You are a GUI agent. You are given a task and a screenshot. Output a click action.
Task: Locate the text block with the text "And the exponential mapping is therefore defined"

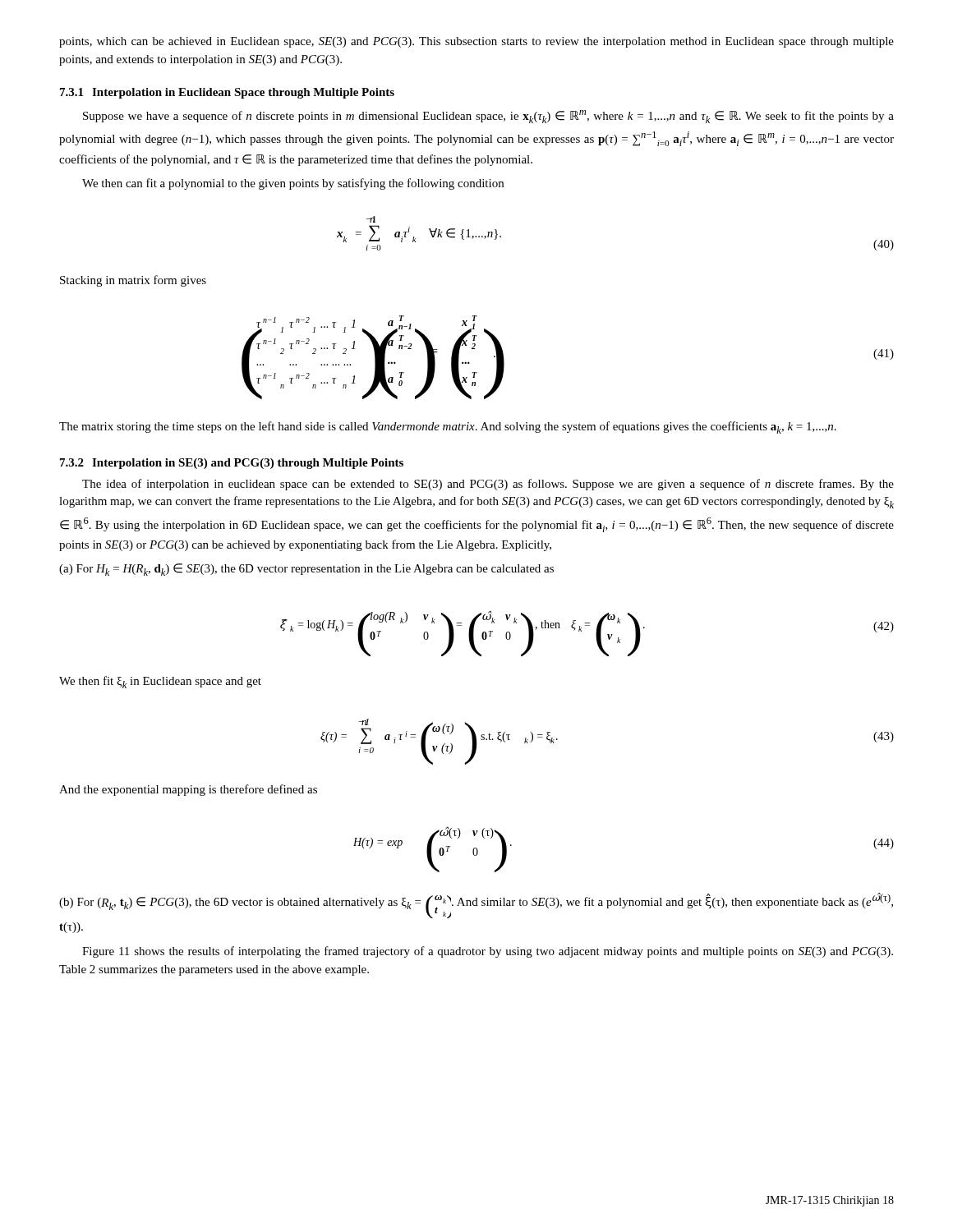[x=188, y=790]
